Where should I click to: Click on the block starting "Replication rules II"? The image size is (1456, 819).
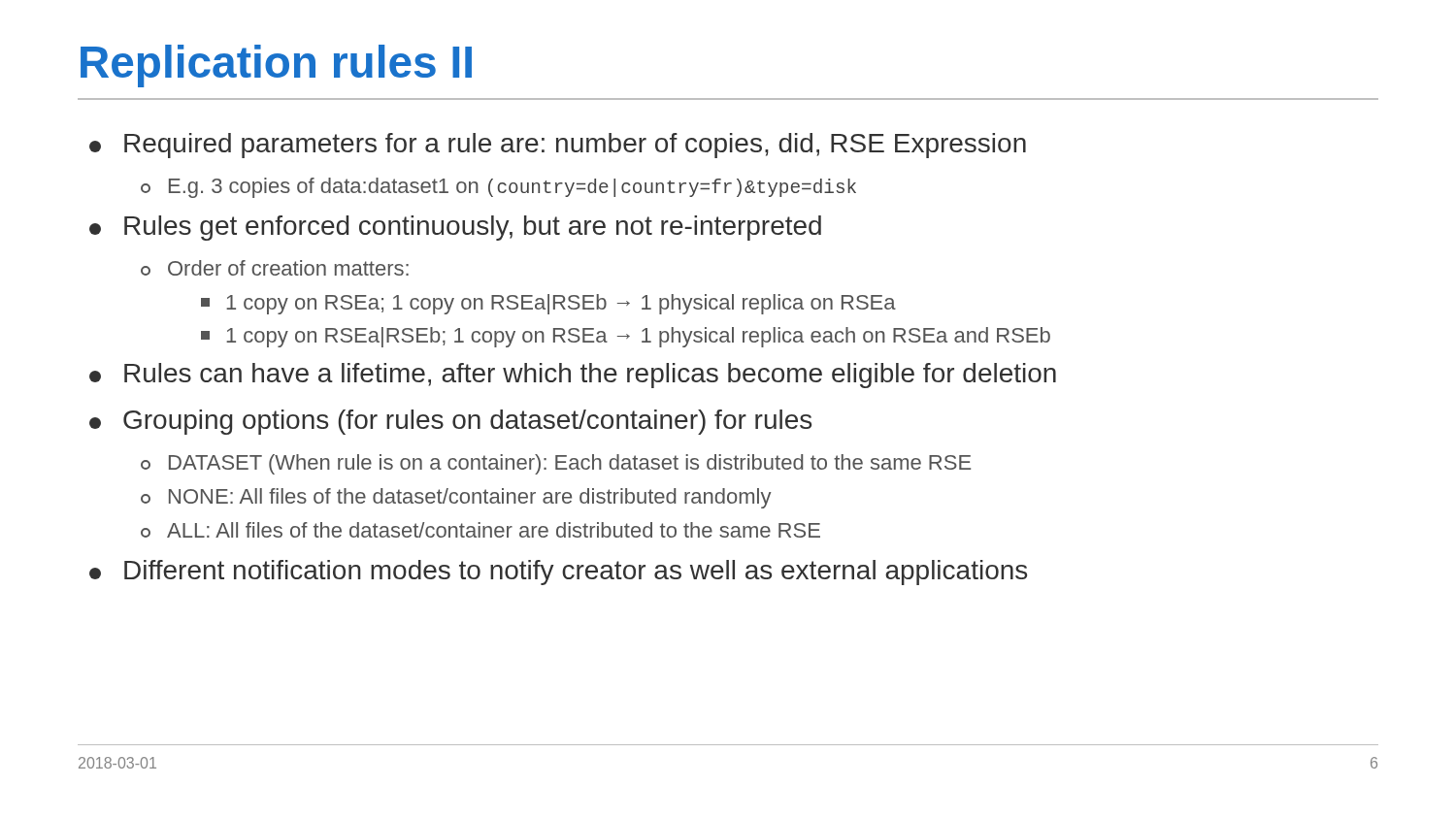tap(276, 62)
